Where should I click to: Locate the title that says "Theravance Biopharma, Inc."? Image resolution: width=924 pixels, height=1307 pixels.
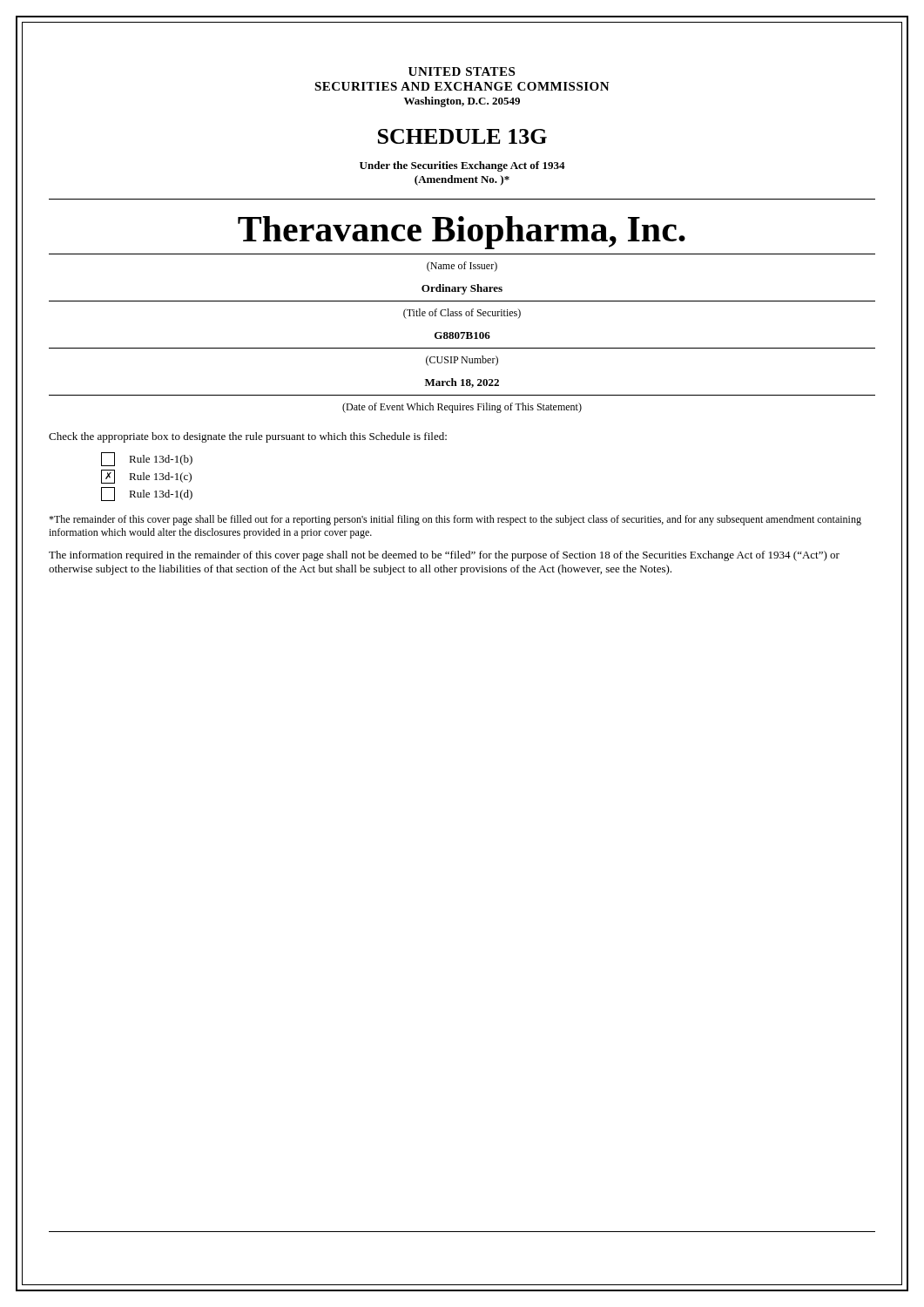coord(462,229)
